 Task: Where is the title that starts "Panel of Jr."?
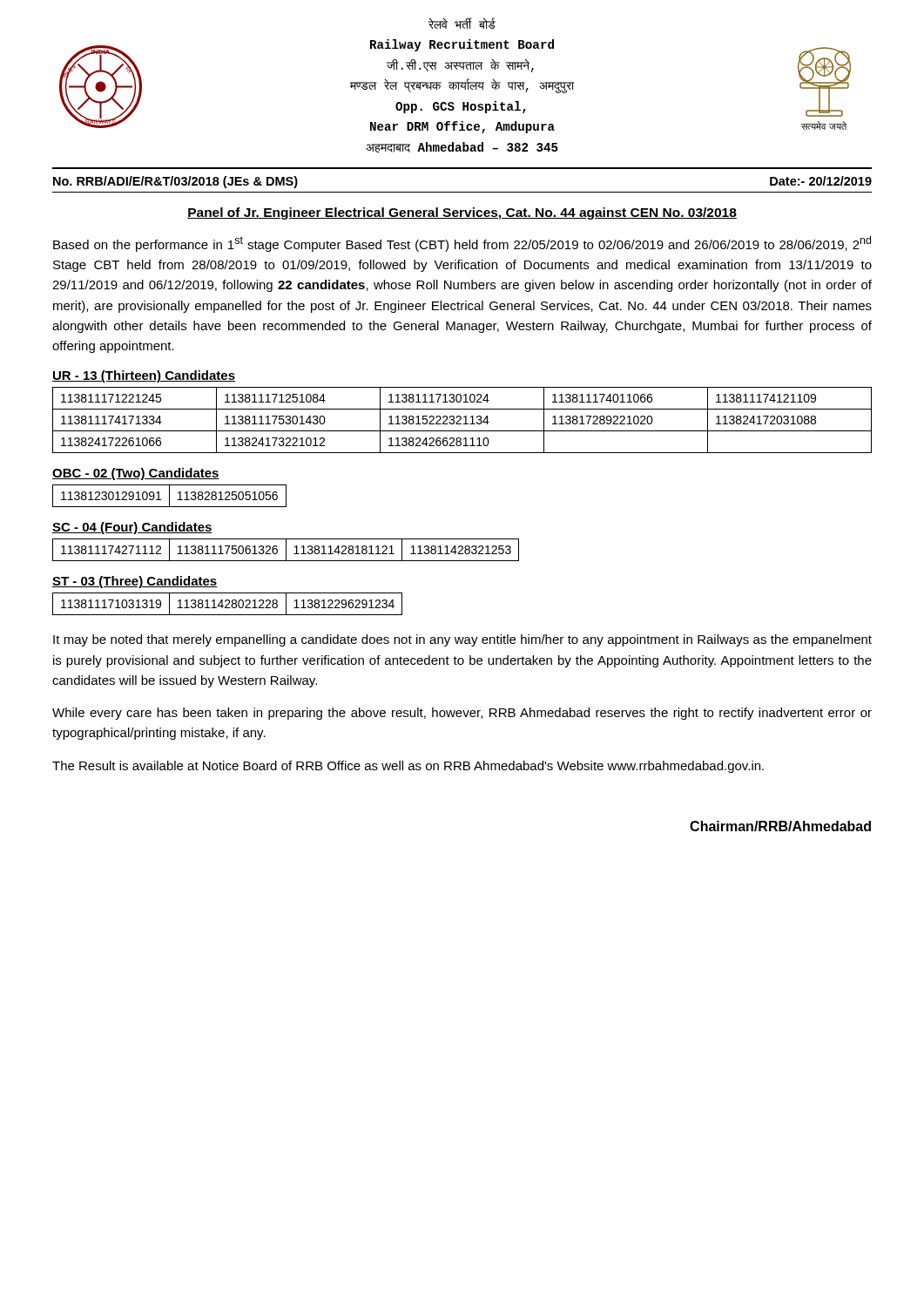tap(462, 212)
